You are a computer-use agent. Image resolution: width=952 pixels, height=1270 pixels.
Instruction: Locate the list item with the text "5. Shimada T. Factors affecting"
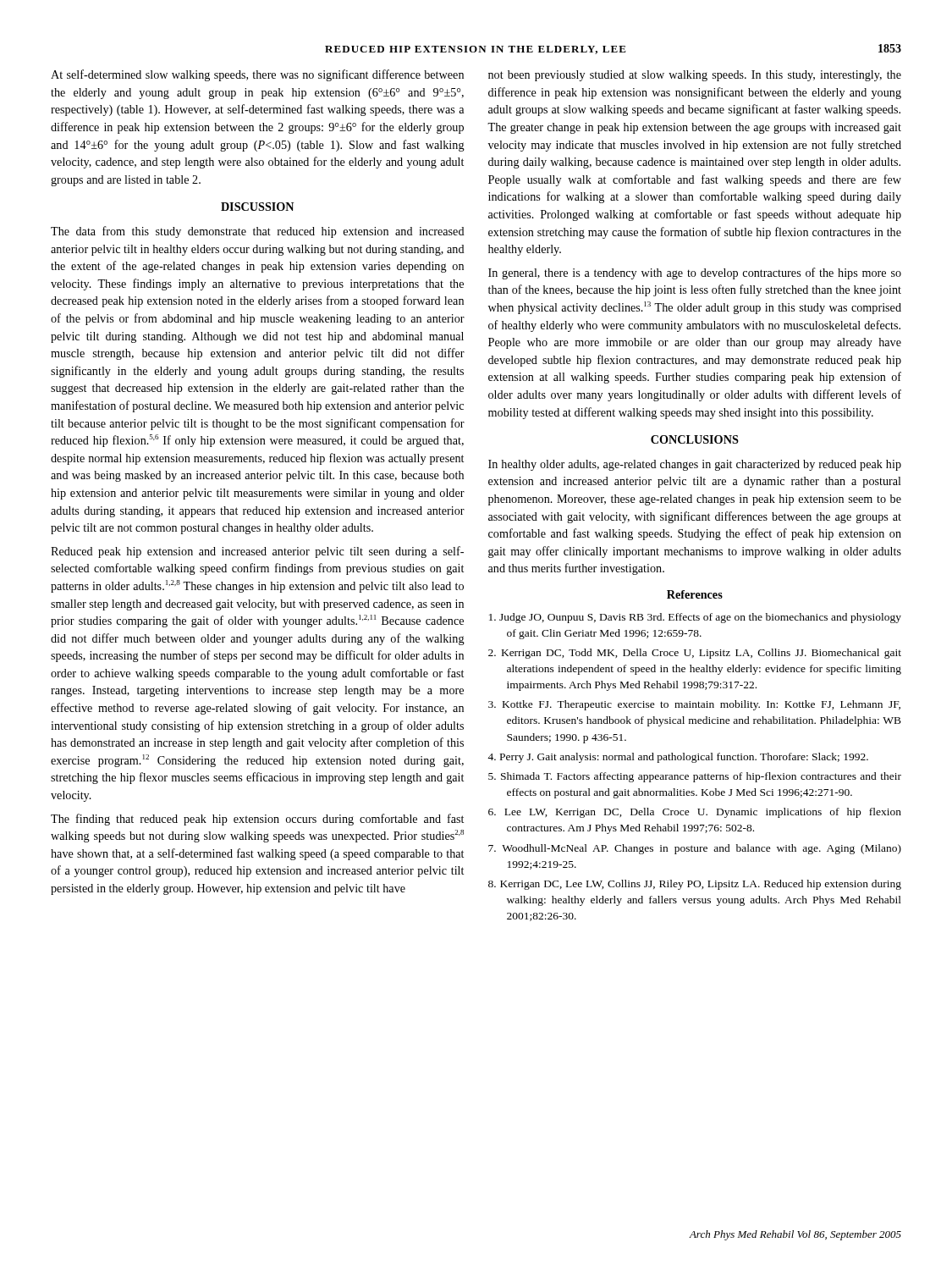click(695, 784)
